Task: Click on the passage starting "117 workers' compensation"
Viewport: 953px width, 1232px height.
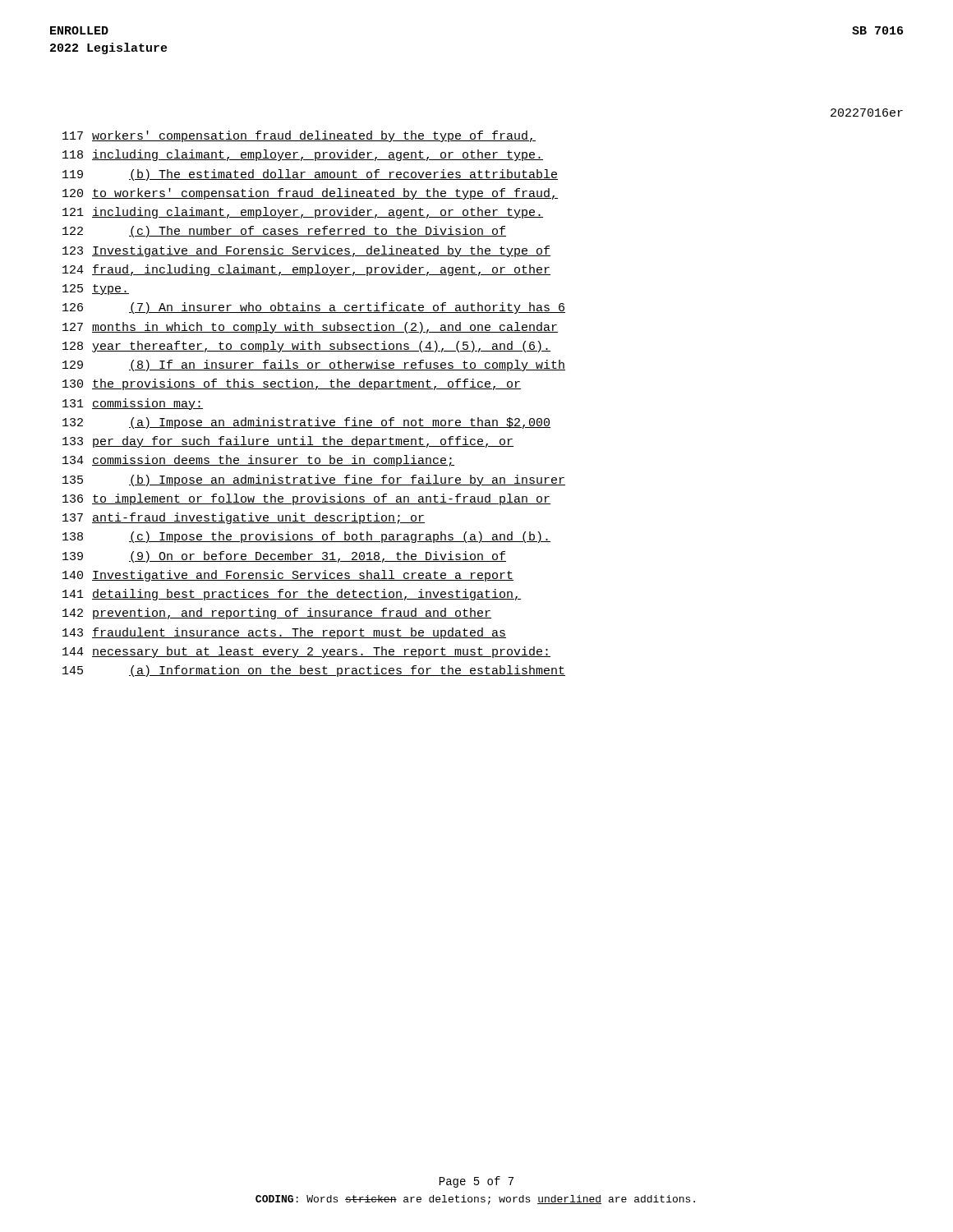Action: point(299,136)
